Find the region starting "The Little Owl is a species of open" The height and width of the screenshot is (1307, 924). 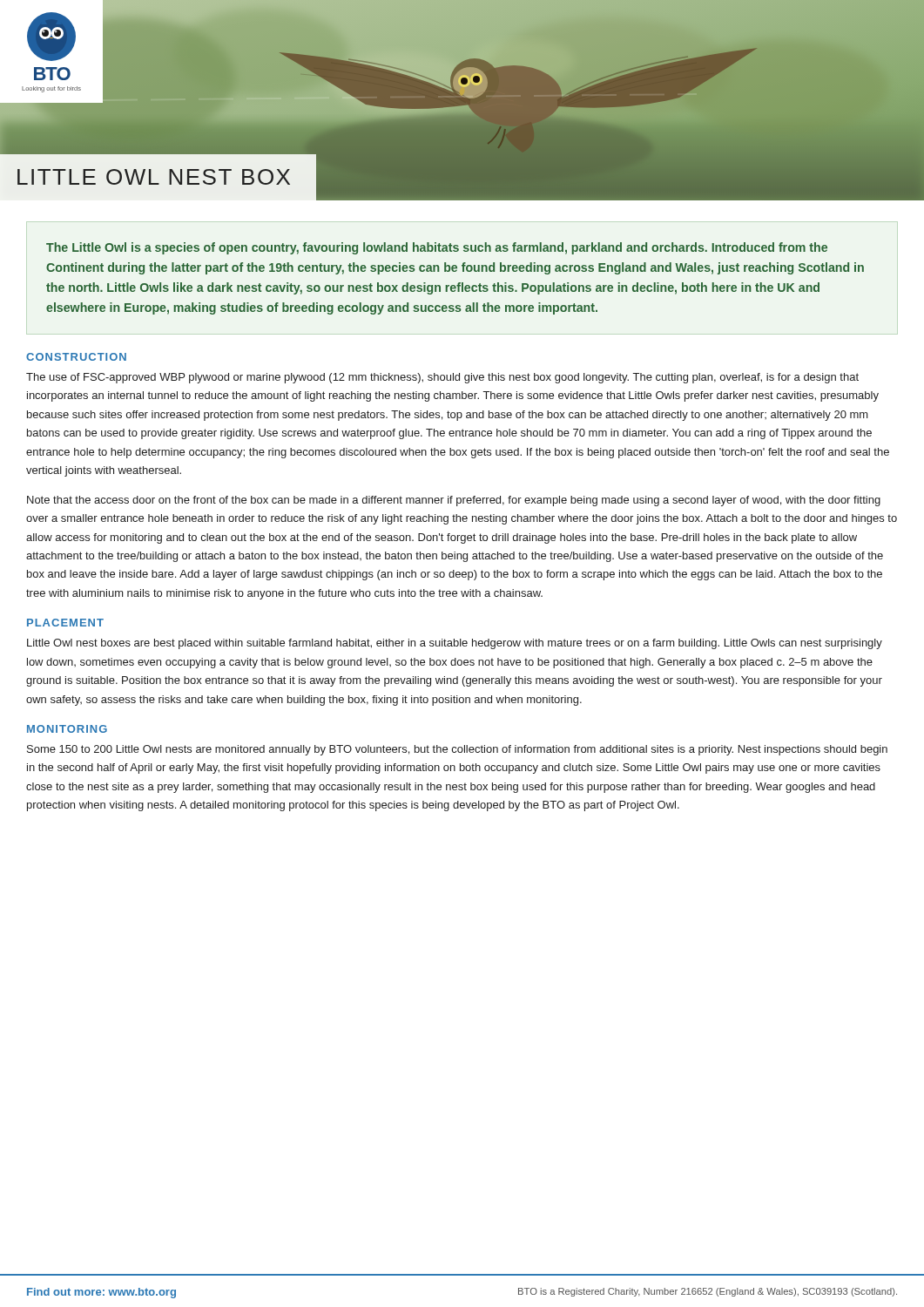(455, 278)
